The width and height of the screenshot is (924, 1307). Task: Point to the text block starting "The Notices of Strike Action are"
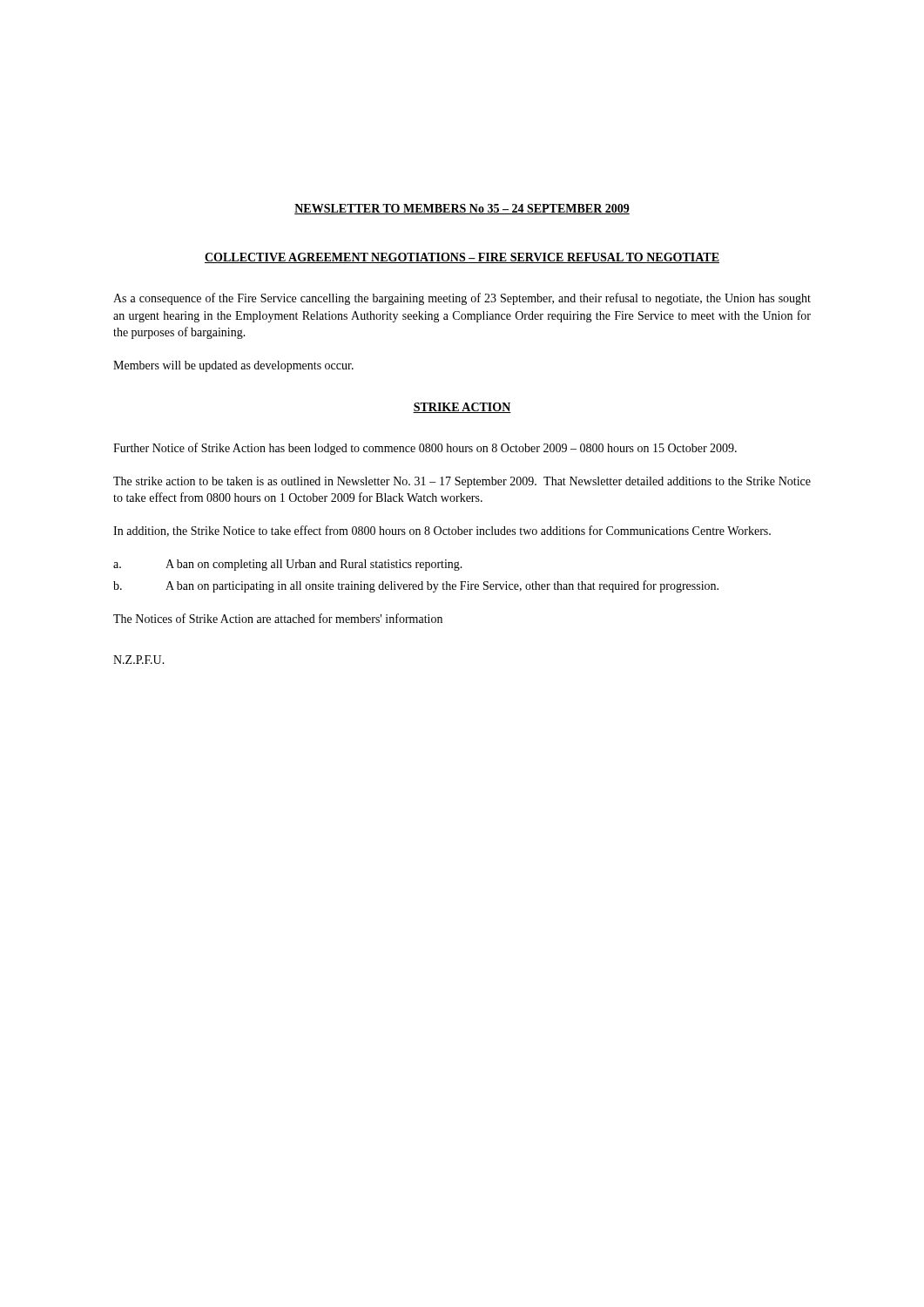click(x=278, y=619)
